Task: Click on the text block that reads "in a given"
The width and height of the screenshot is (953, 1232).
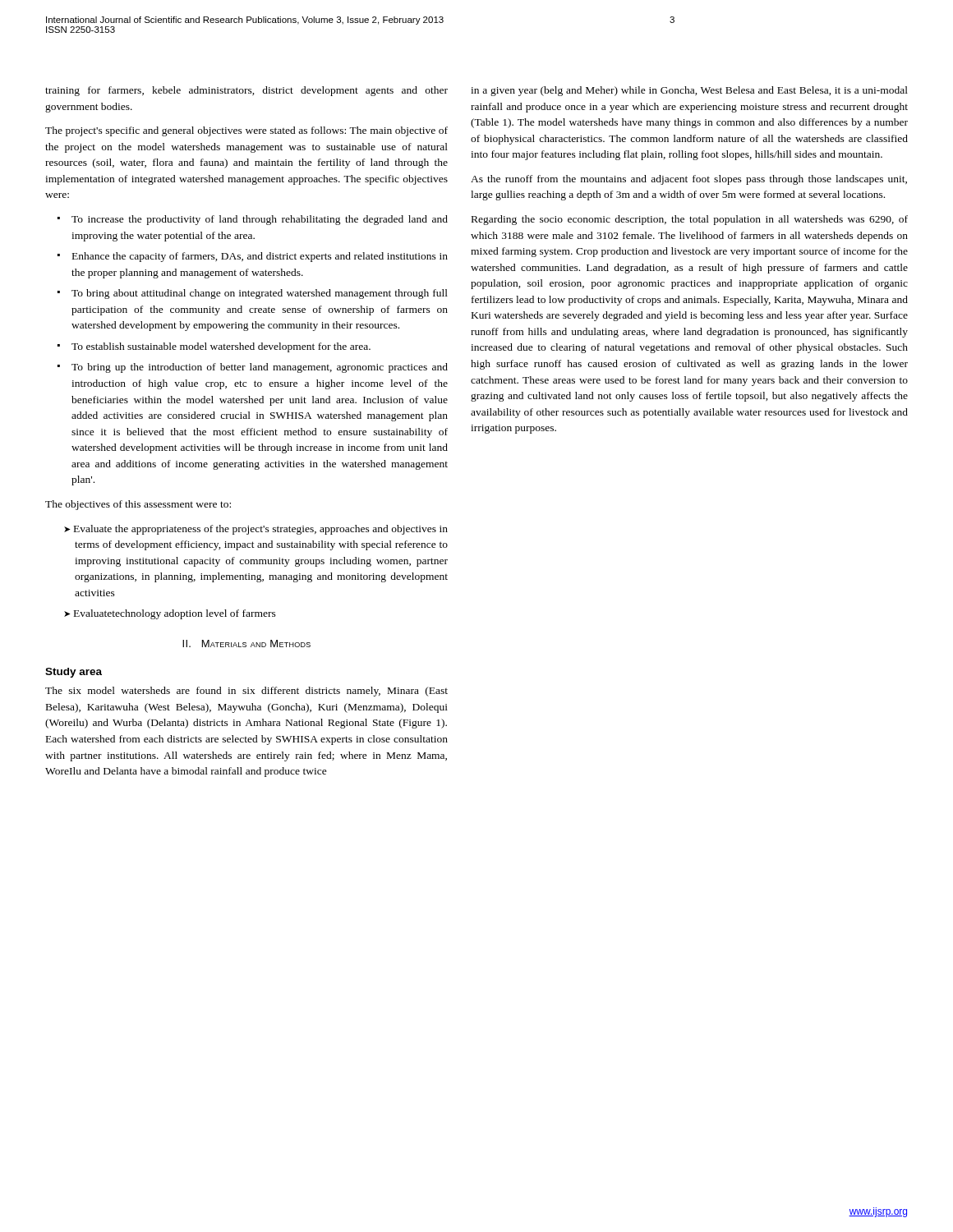Action: 689,122
